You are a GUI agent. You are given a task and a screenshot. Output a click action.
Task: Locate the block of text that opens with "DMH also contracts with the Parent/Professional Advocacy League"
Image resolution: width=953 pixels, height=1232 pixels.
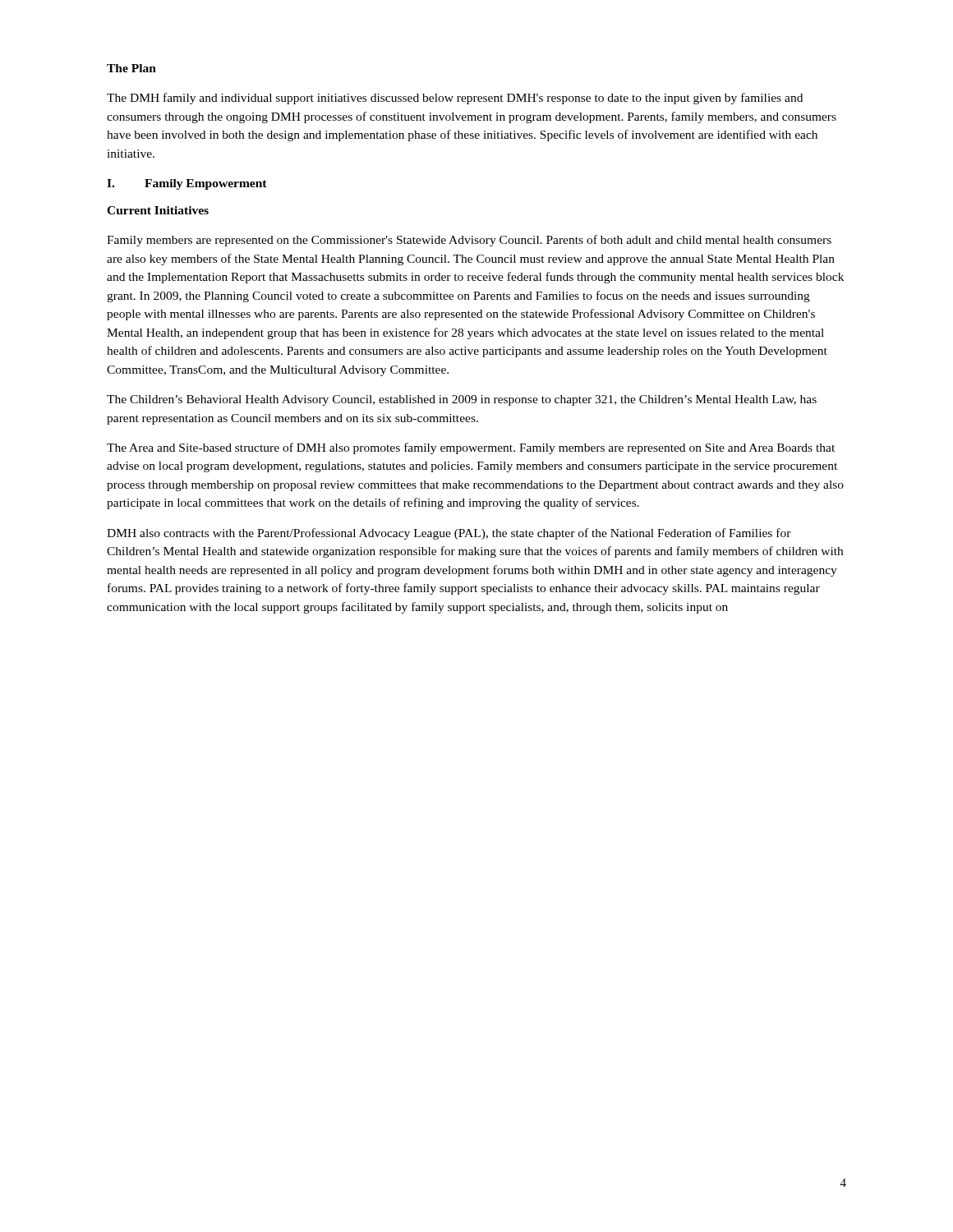pos(475,569)
